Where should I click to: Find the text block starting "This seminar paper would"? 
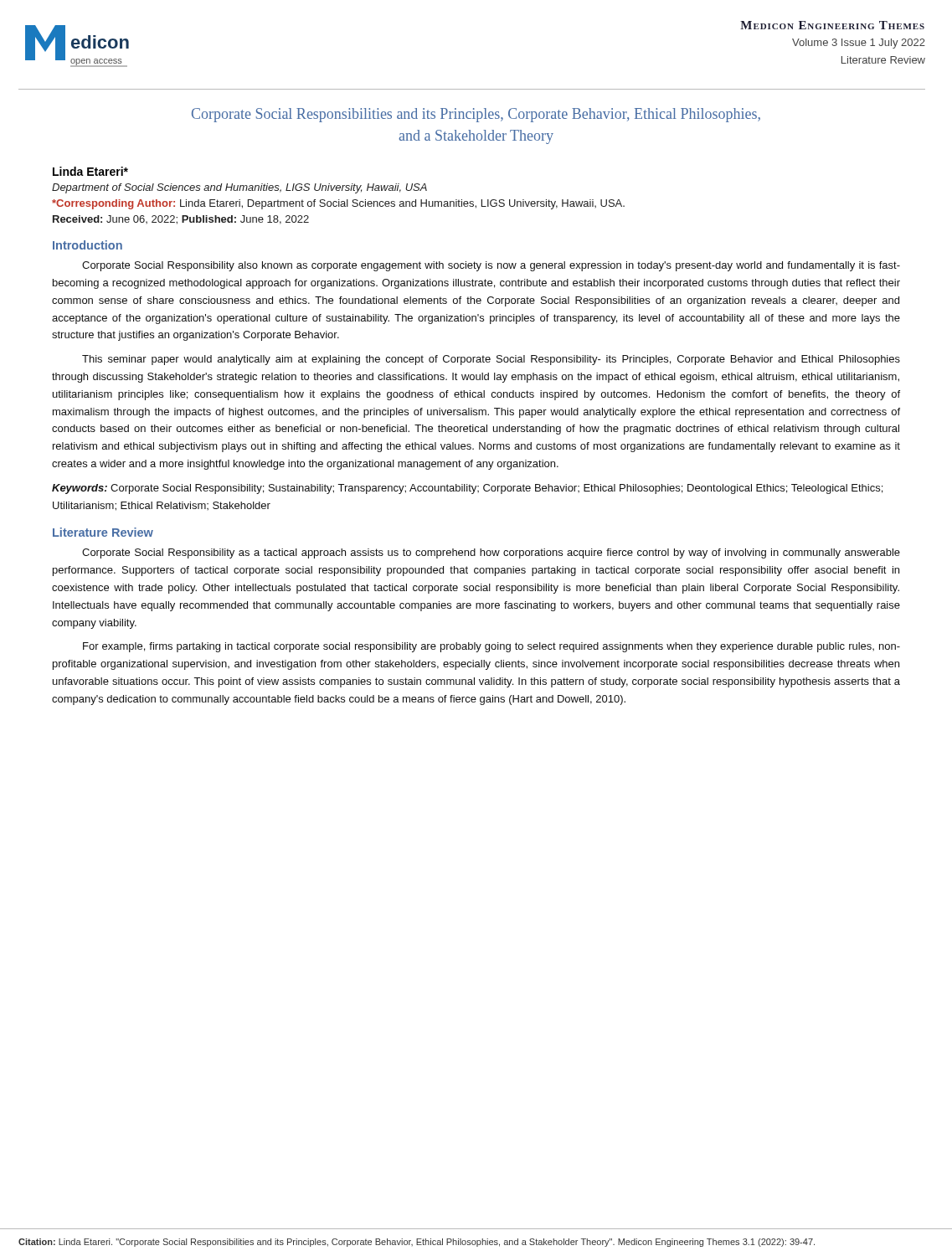click(x=476, y=411)
